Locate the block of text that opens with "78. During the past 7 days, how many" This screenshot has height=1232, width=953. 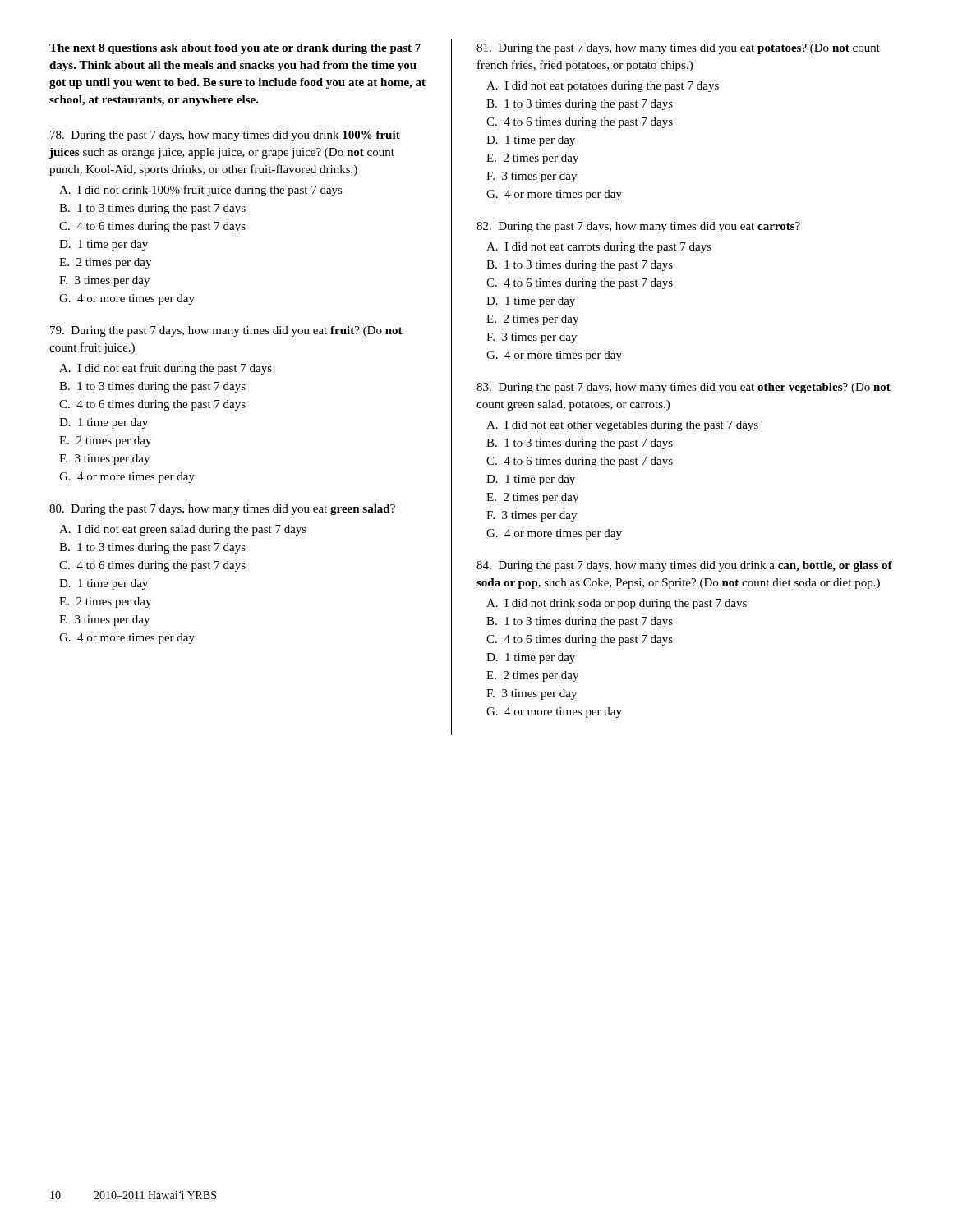click(x=238, y=217)
